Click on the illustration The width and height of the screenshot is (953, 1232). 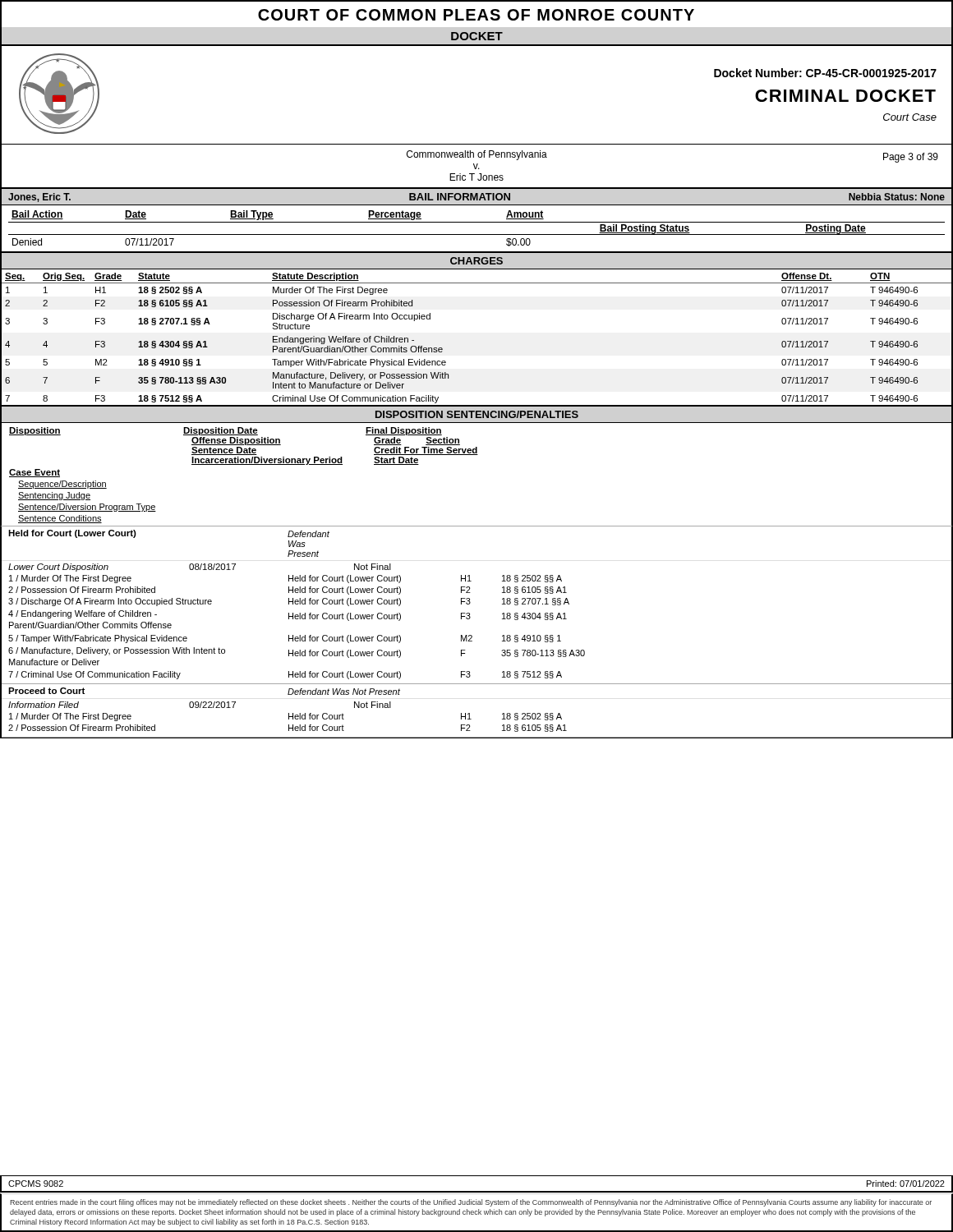click(x=74, y=95)
